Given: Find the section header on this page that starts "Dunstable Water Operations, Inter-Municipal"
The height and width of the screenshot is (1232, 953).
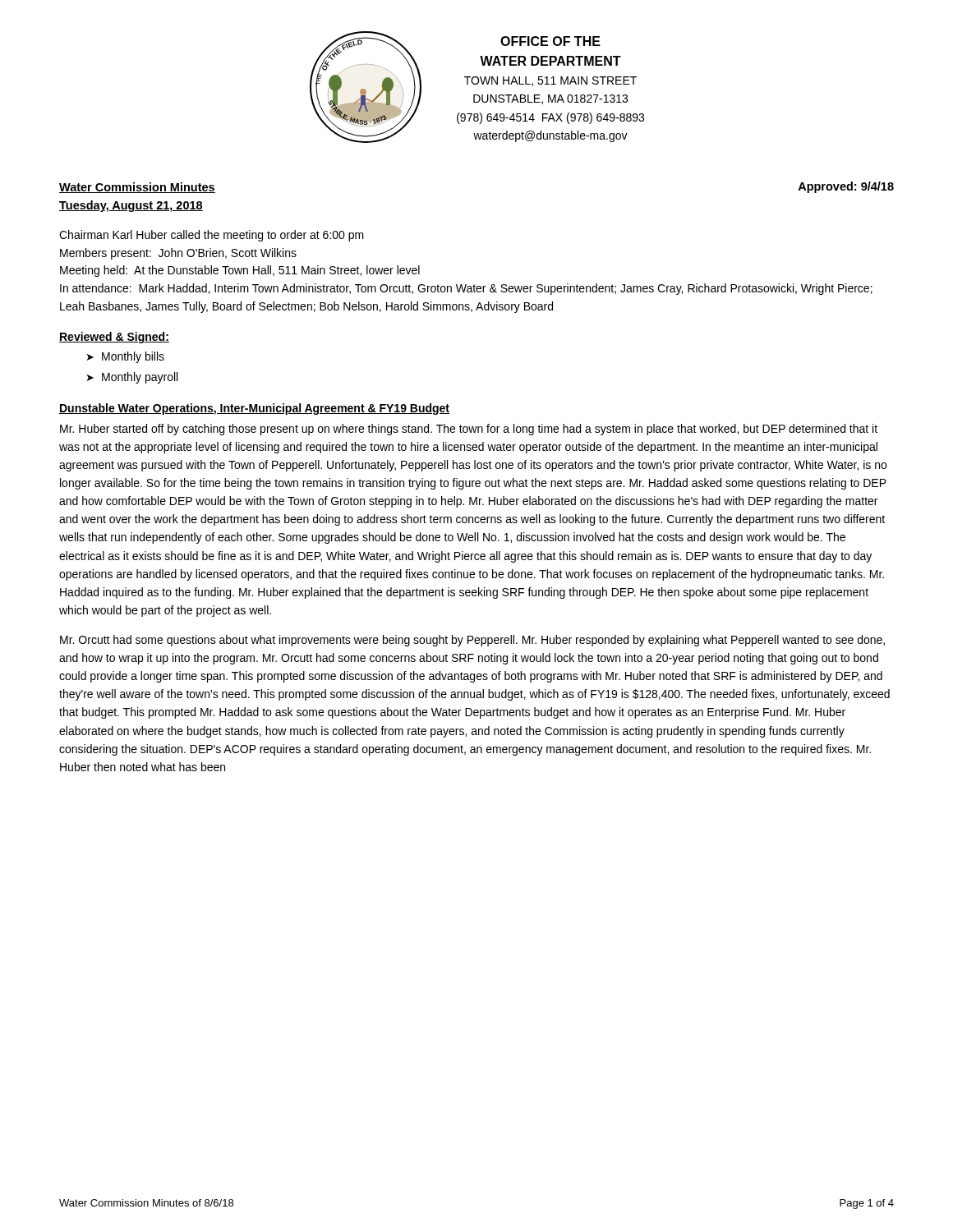Looking at the screenshot, I should click(254, 408).
